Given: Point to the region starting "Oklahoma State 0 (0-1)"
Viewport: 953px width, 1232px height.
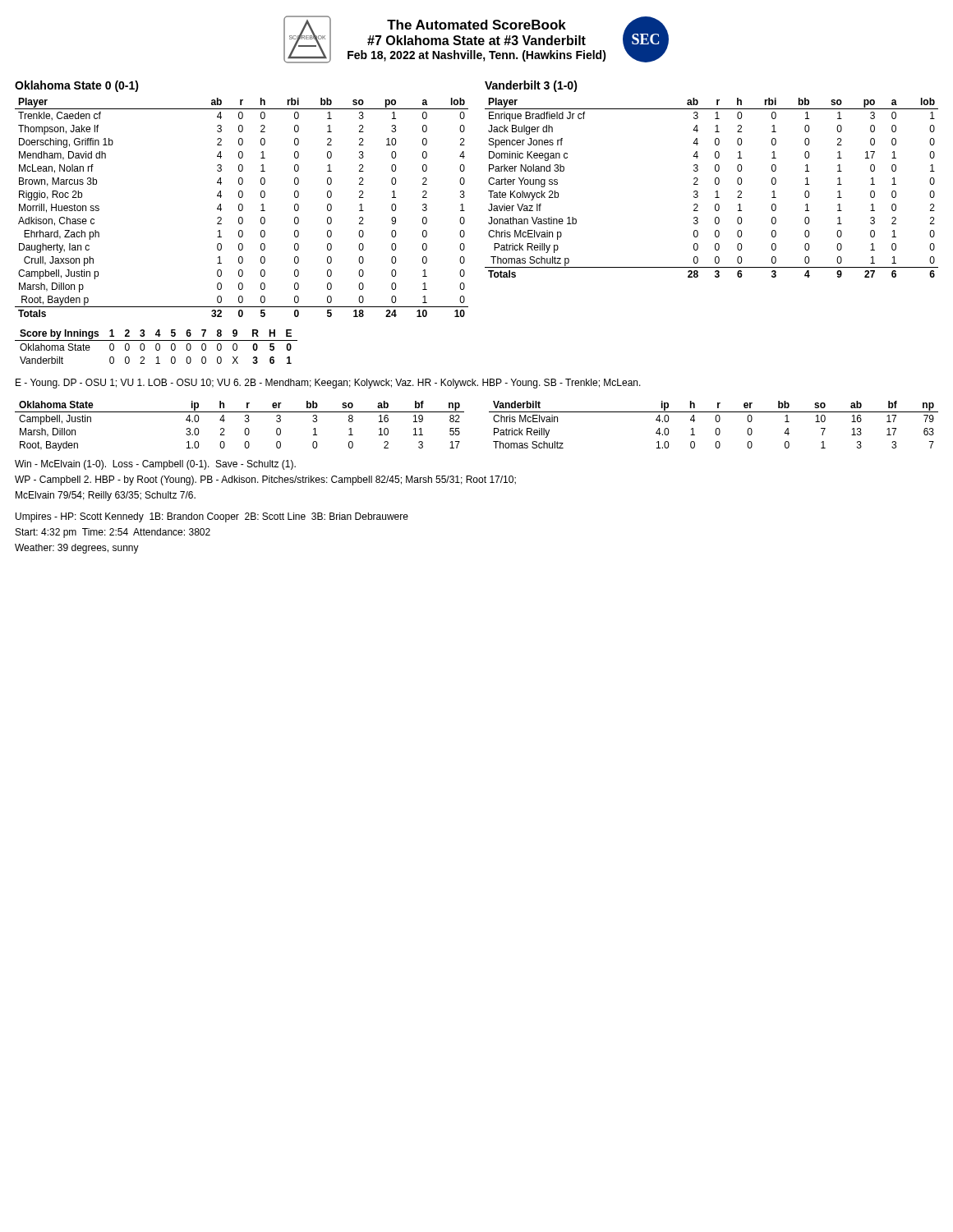Looking at the screenshot, I should [77, 85].
